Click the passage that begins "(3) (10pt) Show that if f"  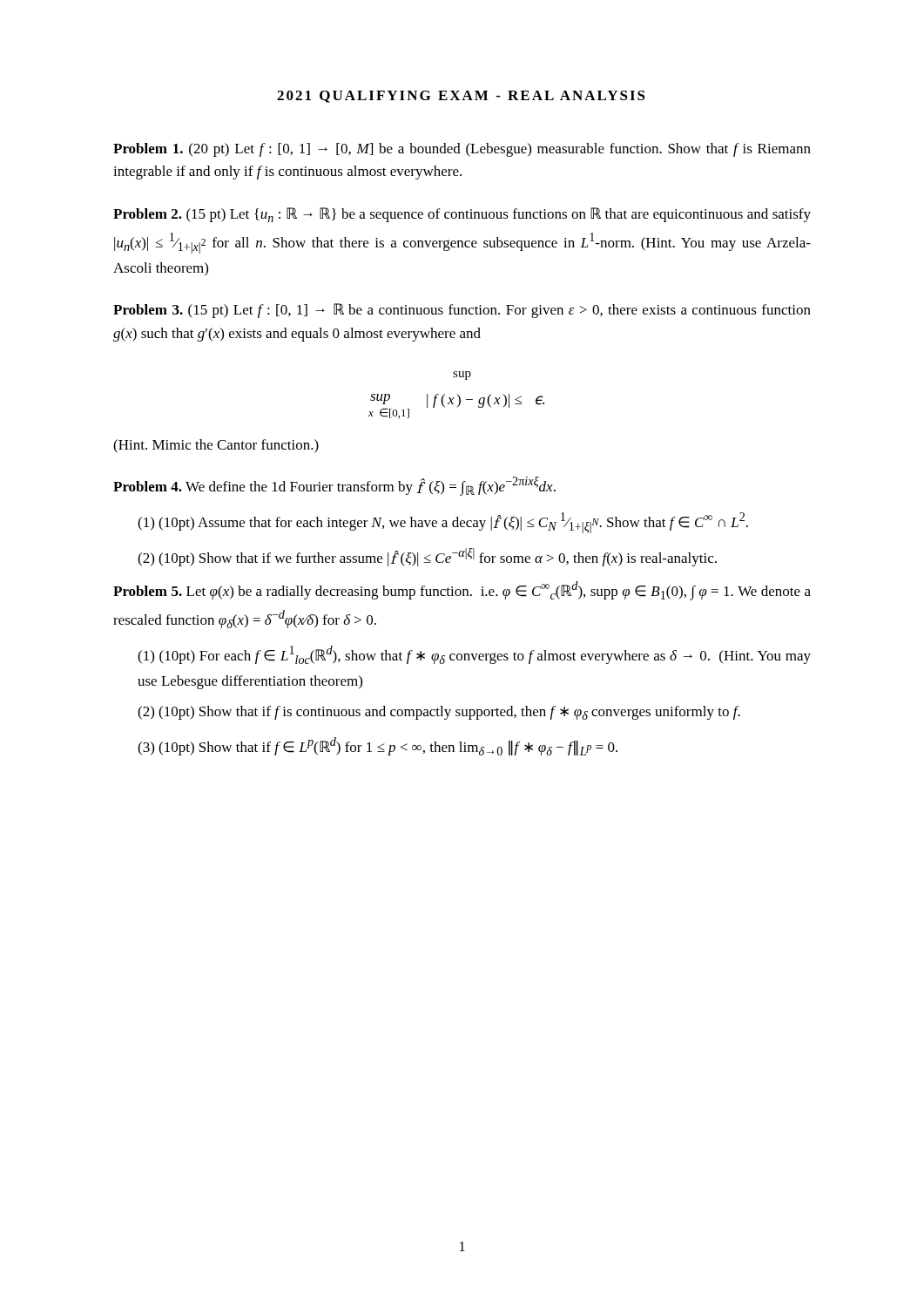pos(378,746)
